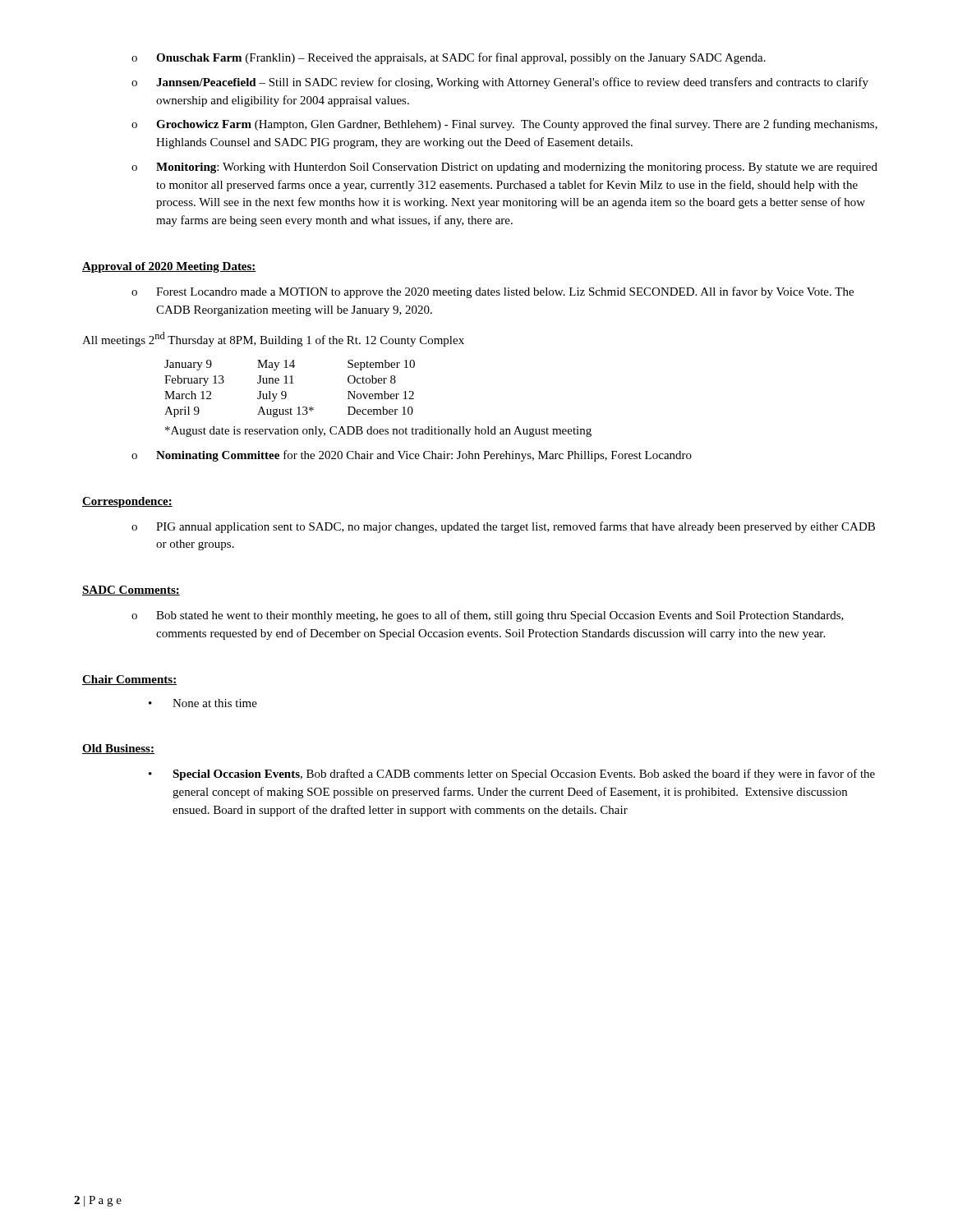Click on the block starting "August date is reservation only, CADB does not"
The width and height of the screenshot is (953, 1232).
click(x=378, y=430)
